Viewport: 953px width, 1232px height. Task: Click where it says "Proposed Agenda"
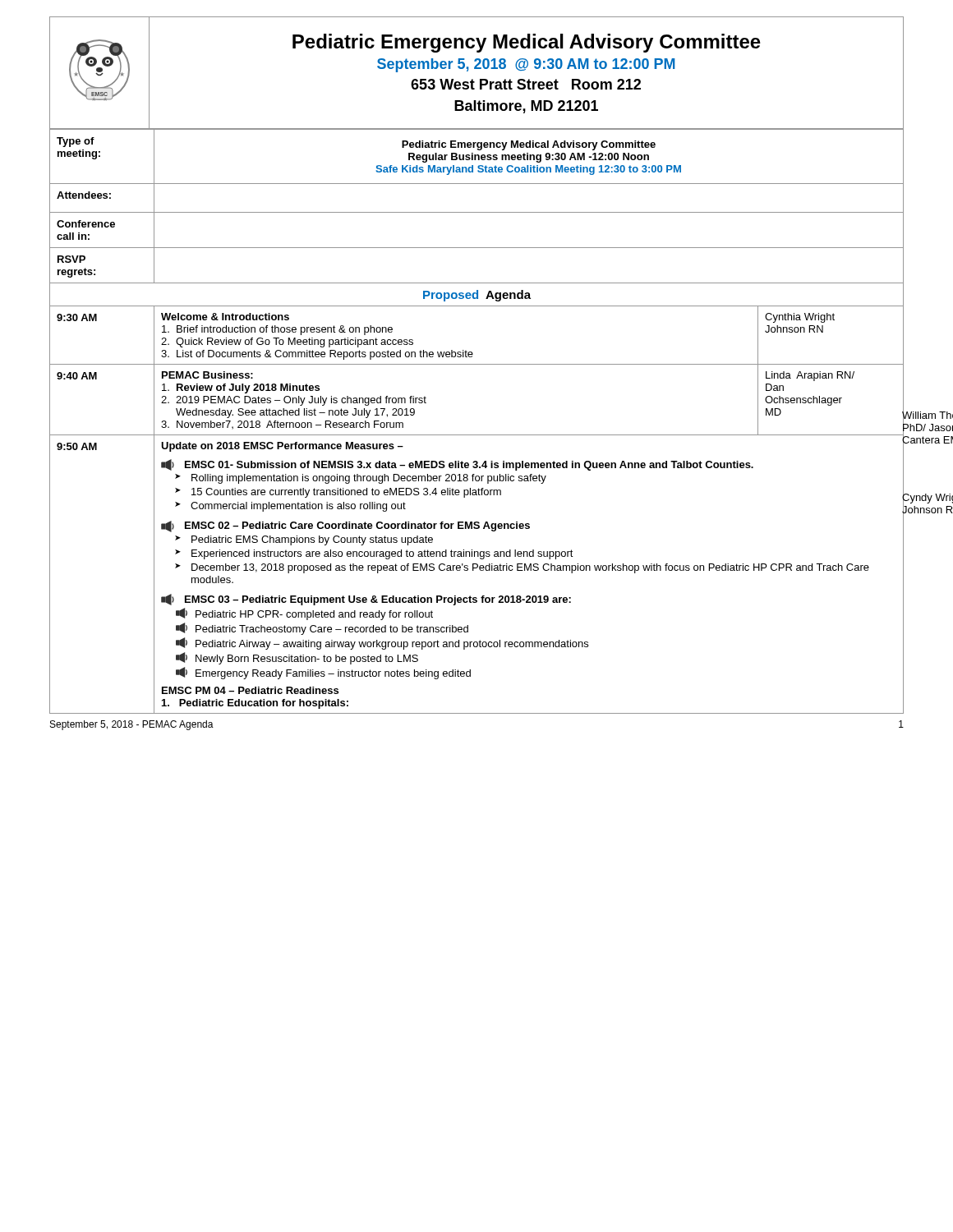pos(476,294)
